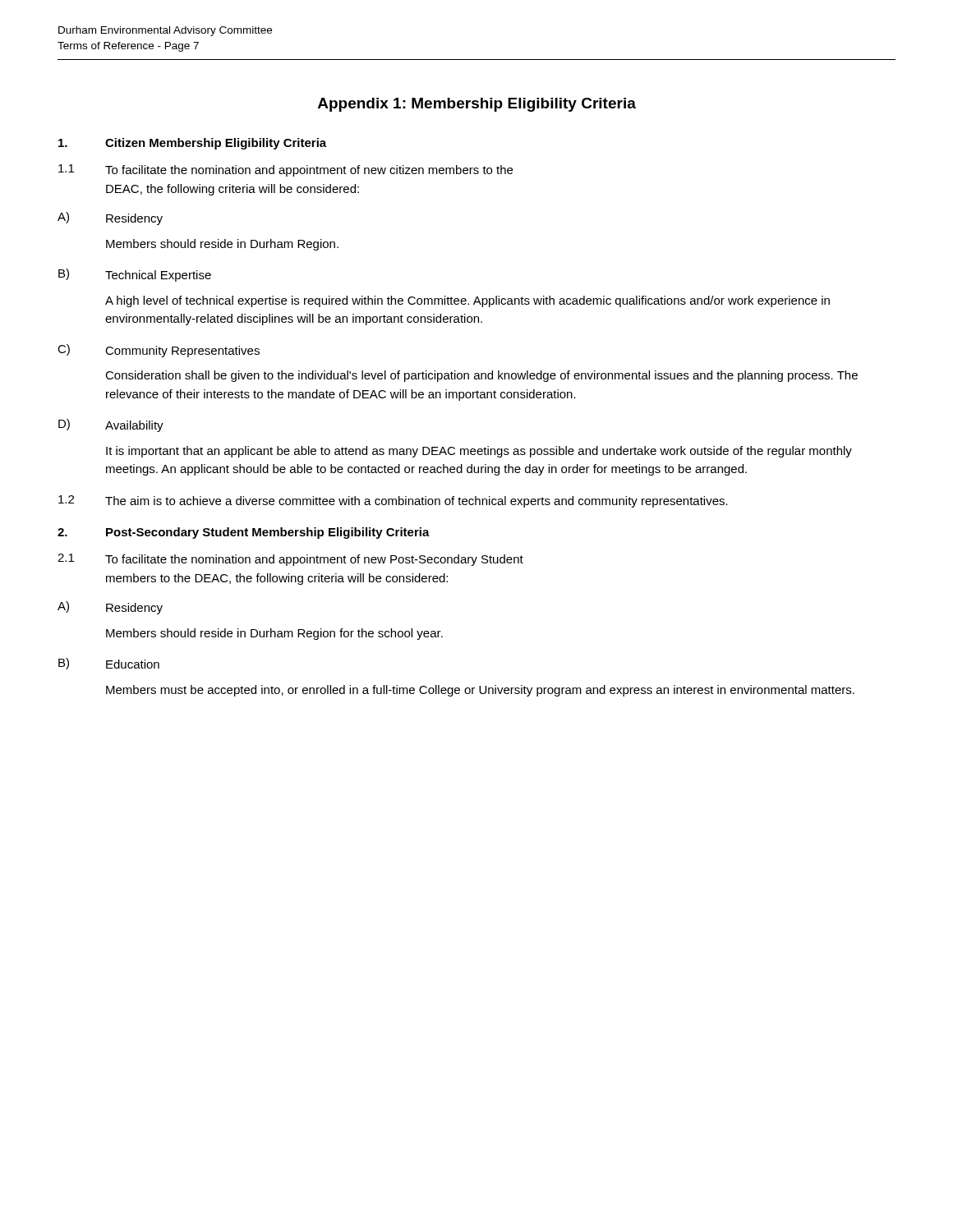
Task: Locate the text "B) Technical Expertise"
Action: pyautogui.click(x=134, y=275)
